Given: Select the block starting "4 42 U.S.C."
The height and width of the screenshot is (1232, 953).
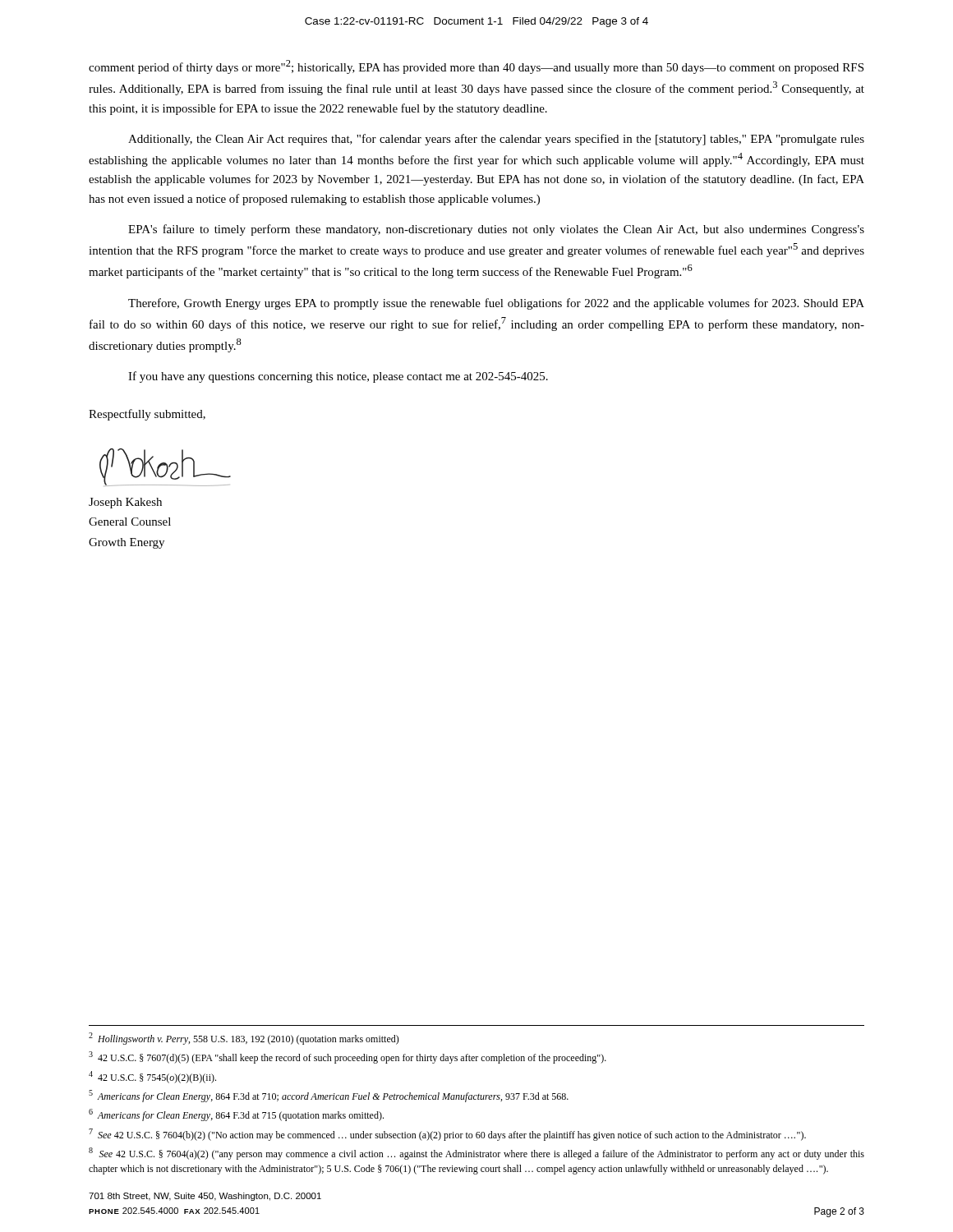Looking at the screenshot, I should pos(152,1077).
